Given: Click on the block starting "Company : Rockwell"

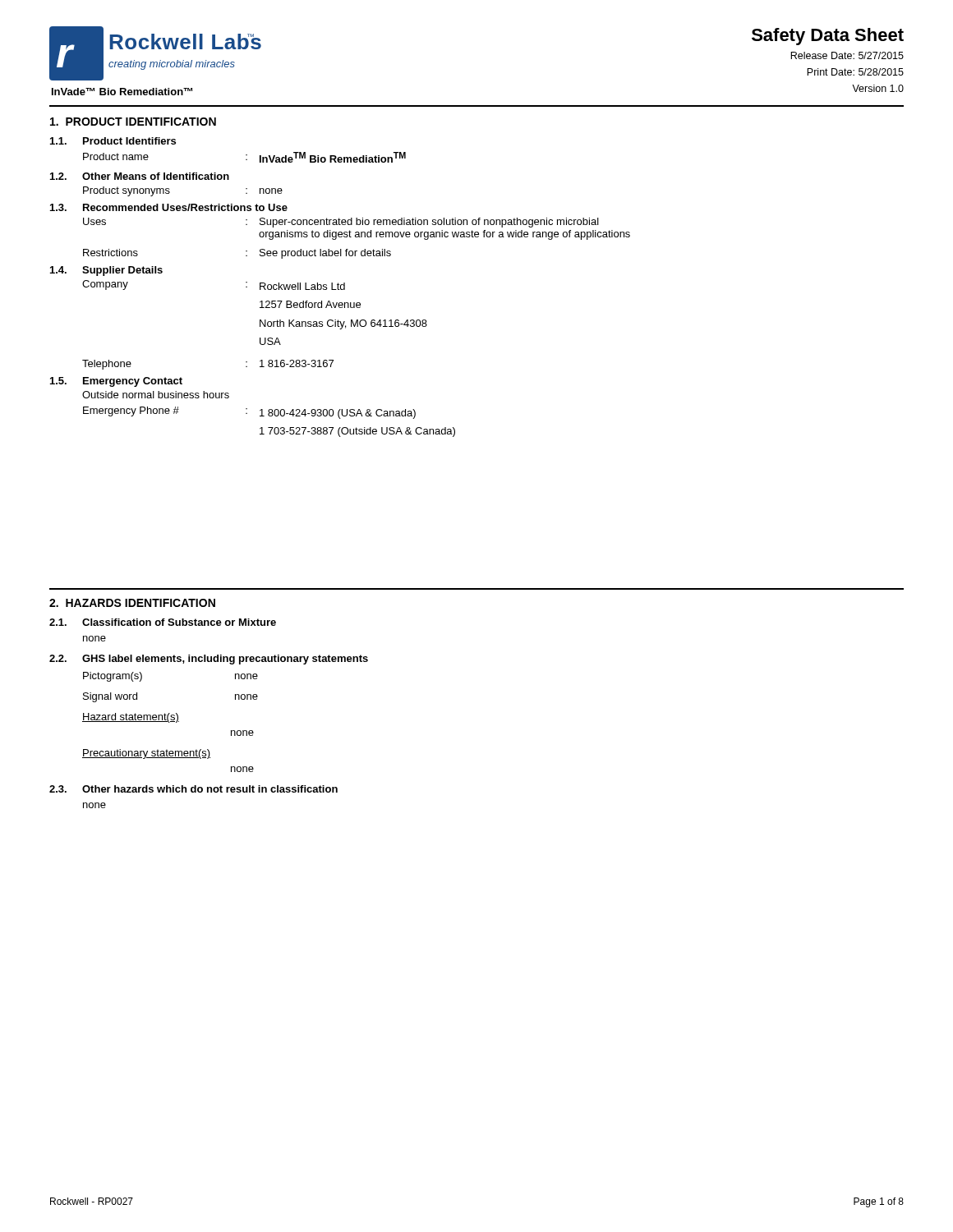Looking at the screenshot, I should 106,285.
